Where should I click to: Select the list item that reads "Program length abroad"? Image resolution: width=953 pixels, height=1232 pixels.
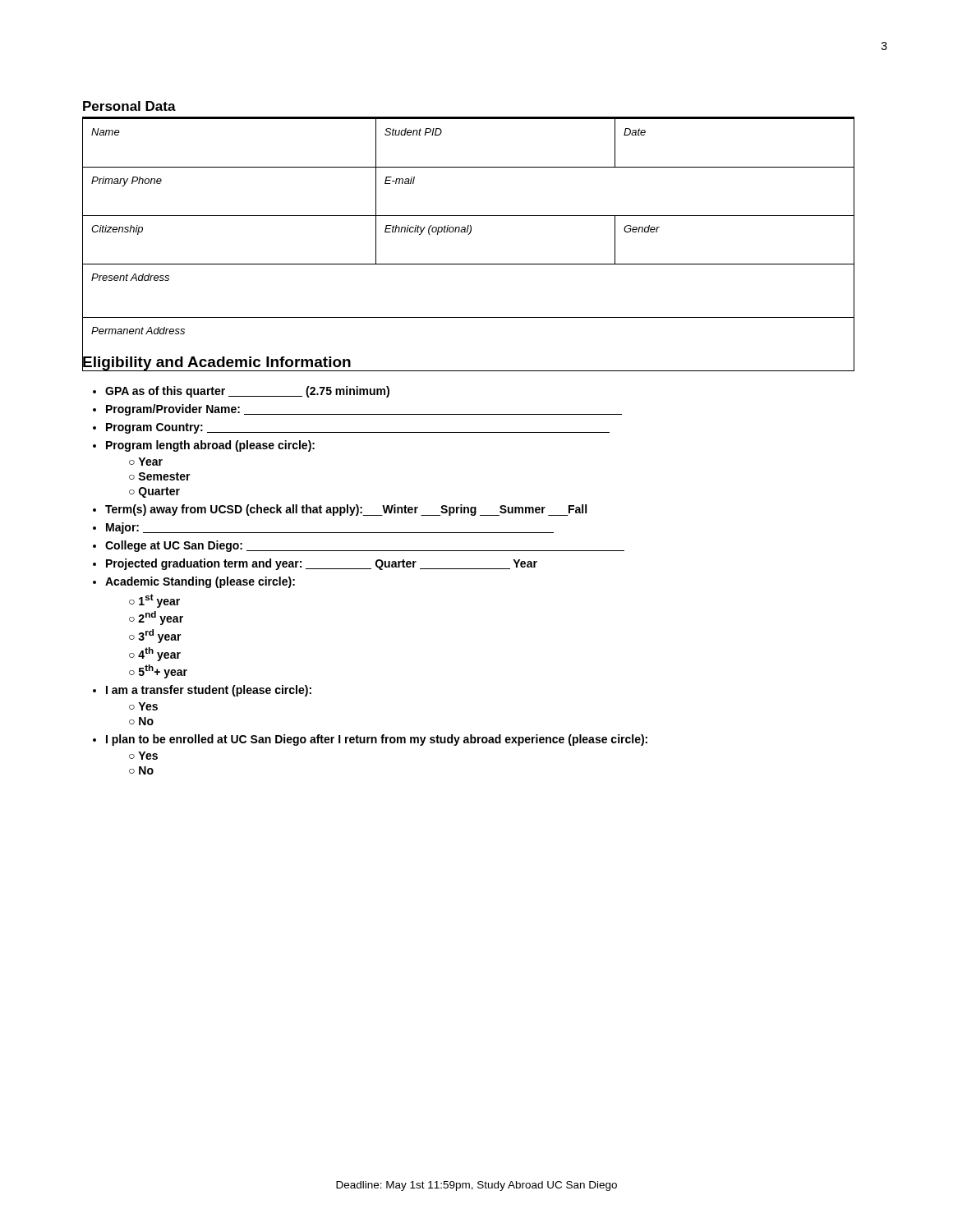(x=210, y=446)
